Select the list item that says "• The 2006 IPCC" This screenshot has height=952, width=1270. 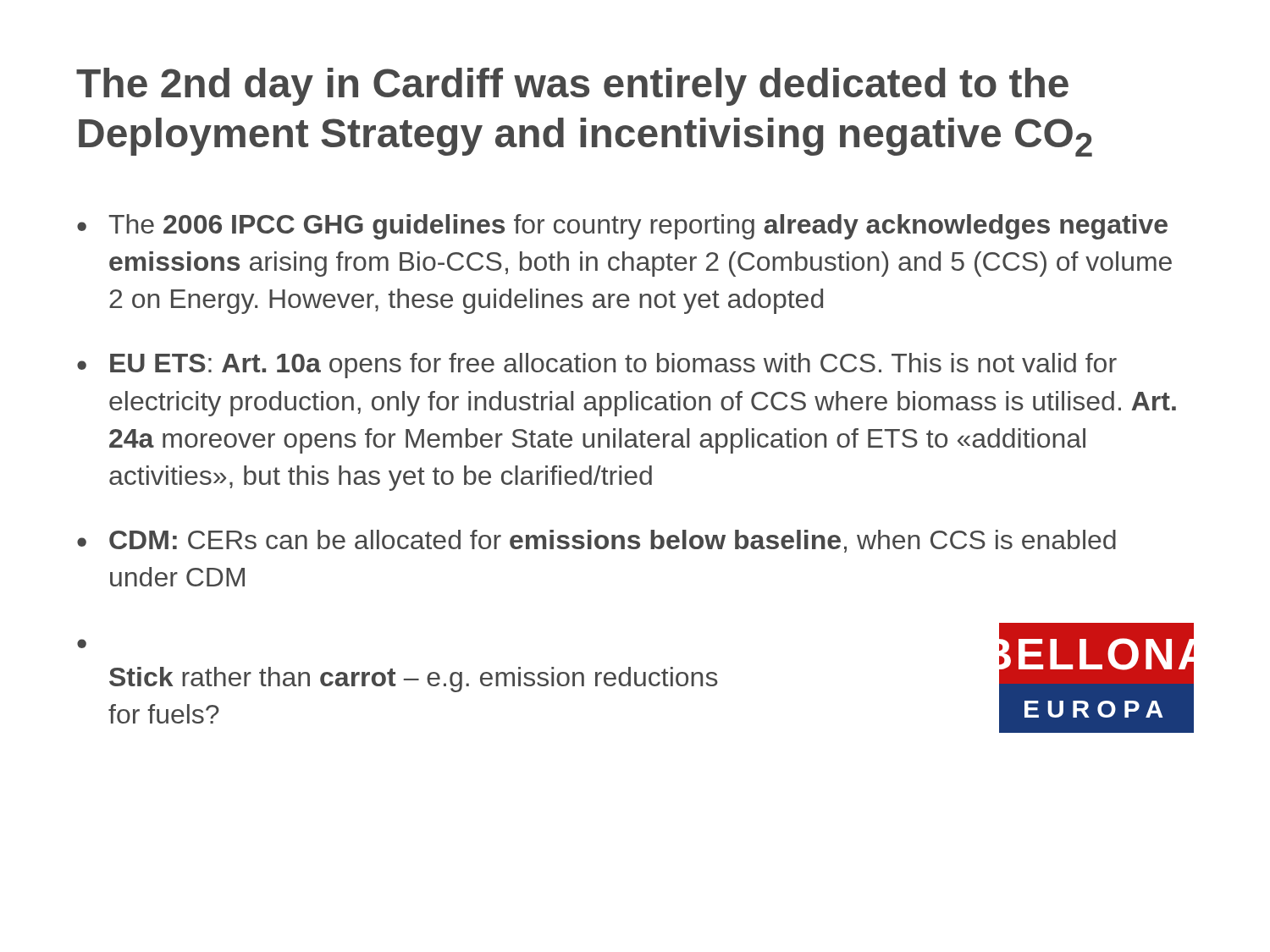point(635,262)
